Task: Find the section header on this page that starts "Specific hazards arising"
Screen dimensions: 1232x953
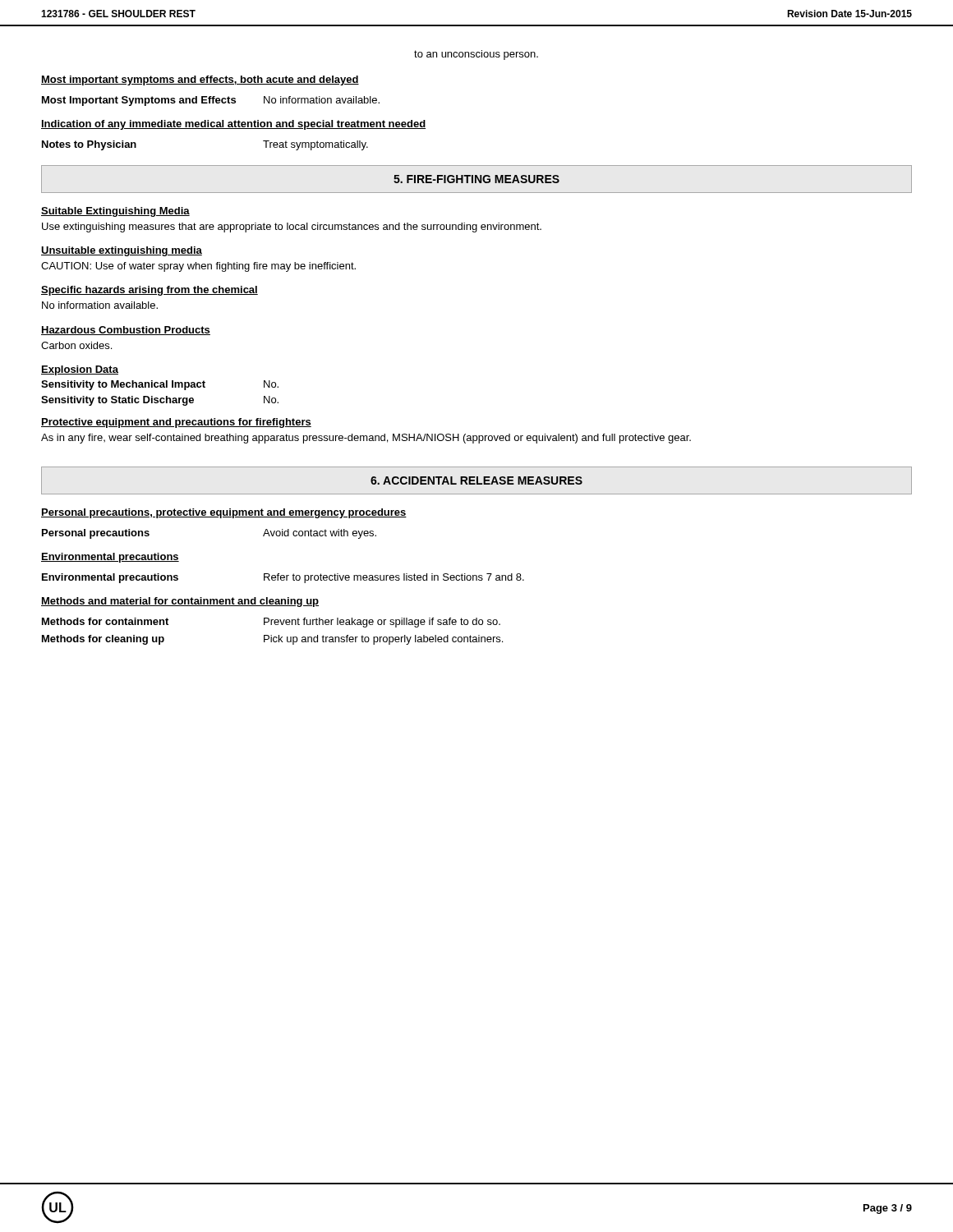Action: coord(149,290)
